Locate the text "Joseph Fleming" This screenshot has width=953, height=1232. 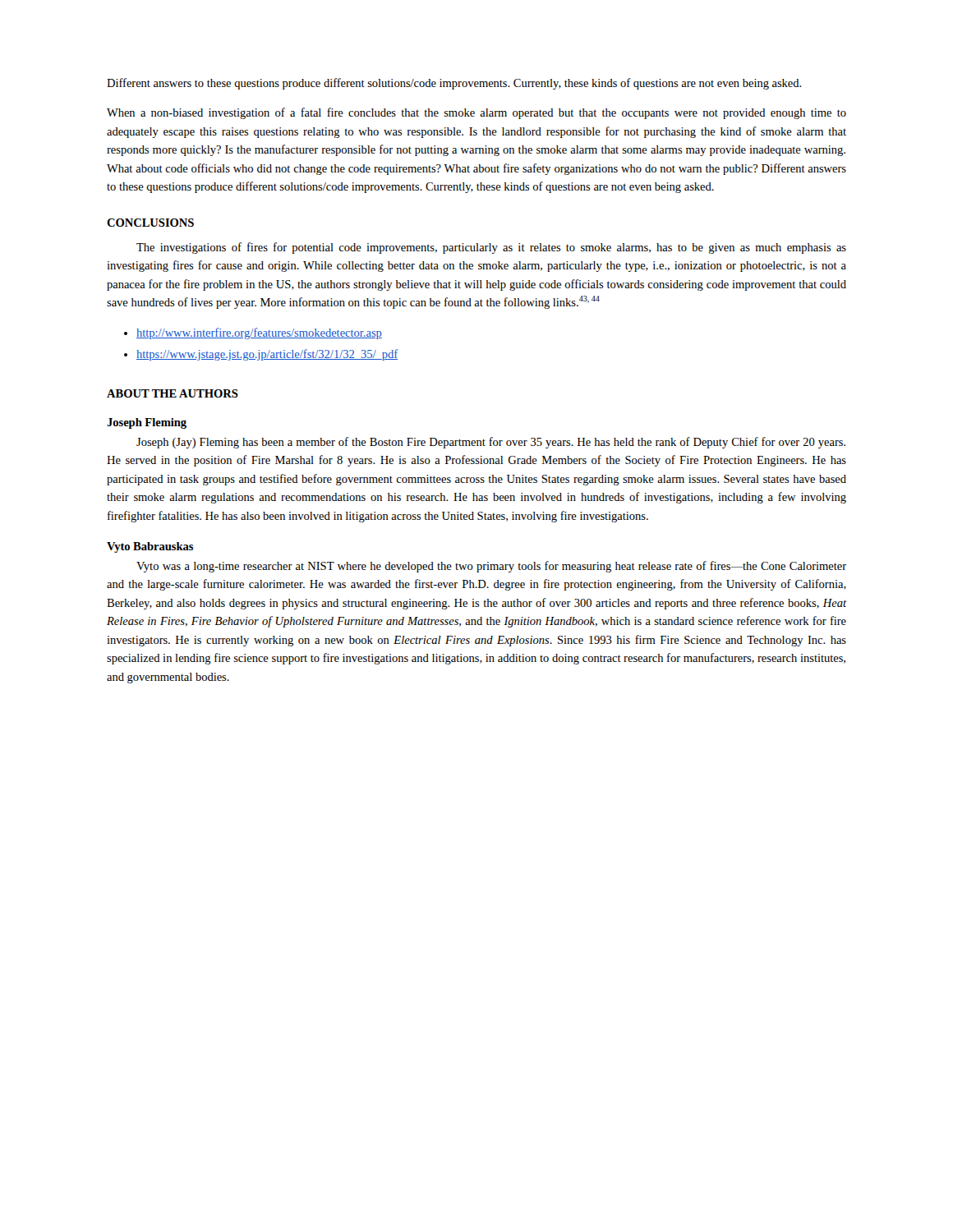[147, 422]
